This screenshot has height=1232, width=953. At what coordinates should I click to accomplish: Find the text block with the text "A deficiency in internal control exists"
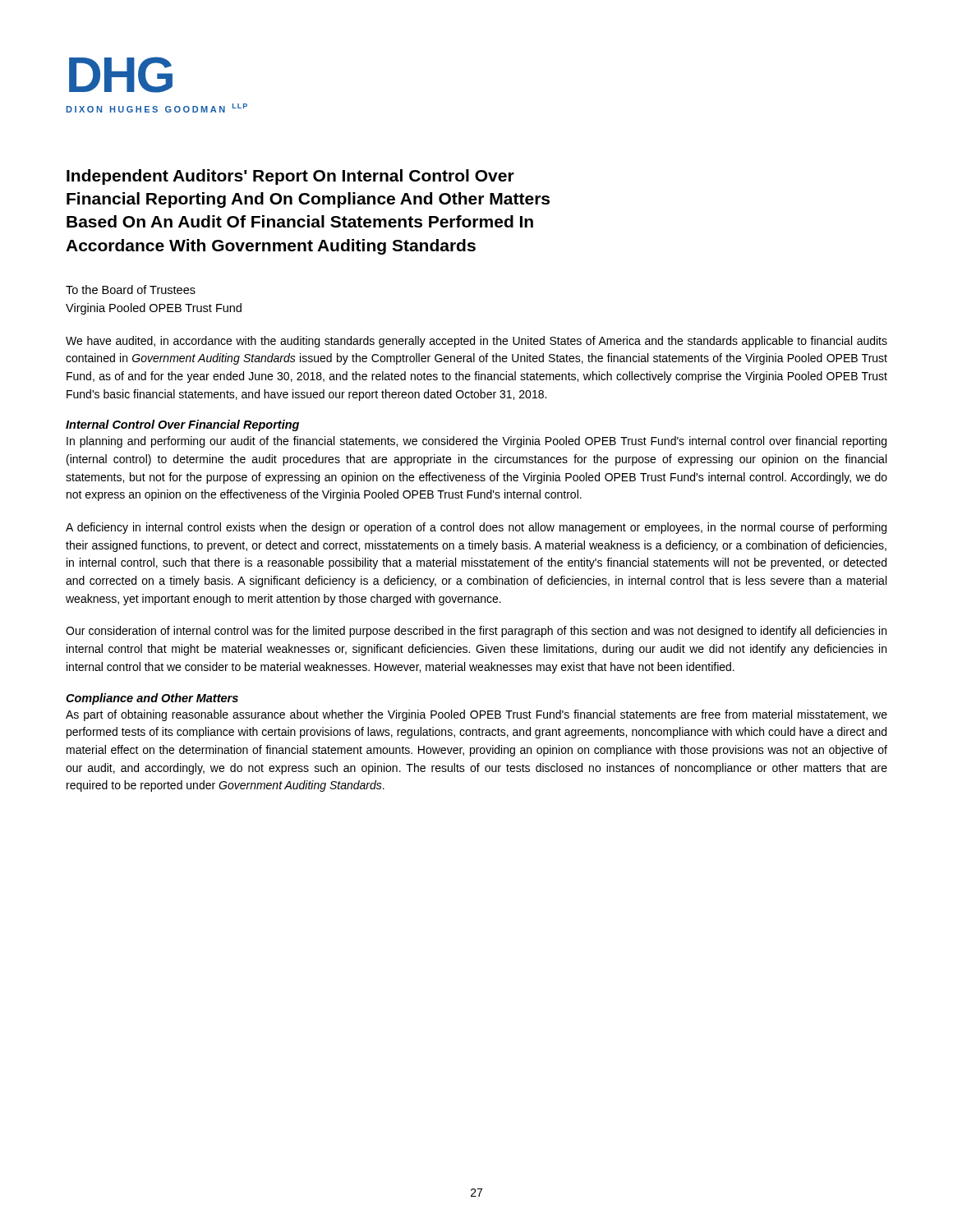[x=476, y=563]
